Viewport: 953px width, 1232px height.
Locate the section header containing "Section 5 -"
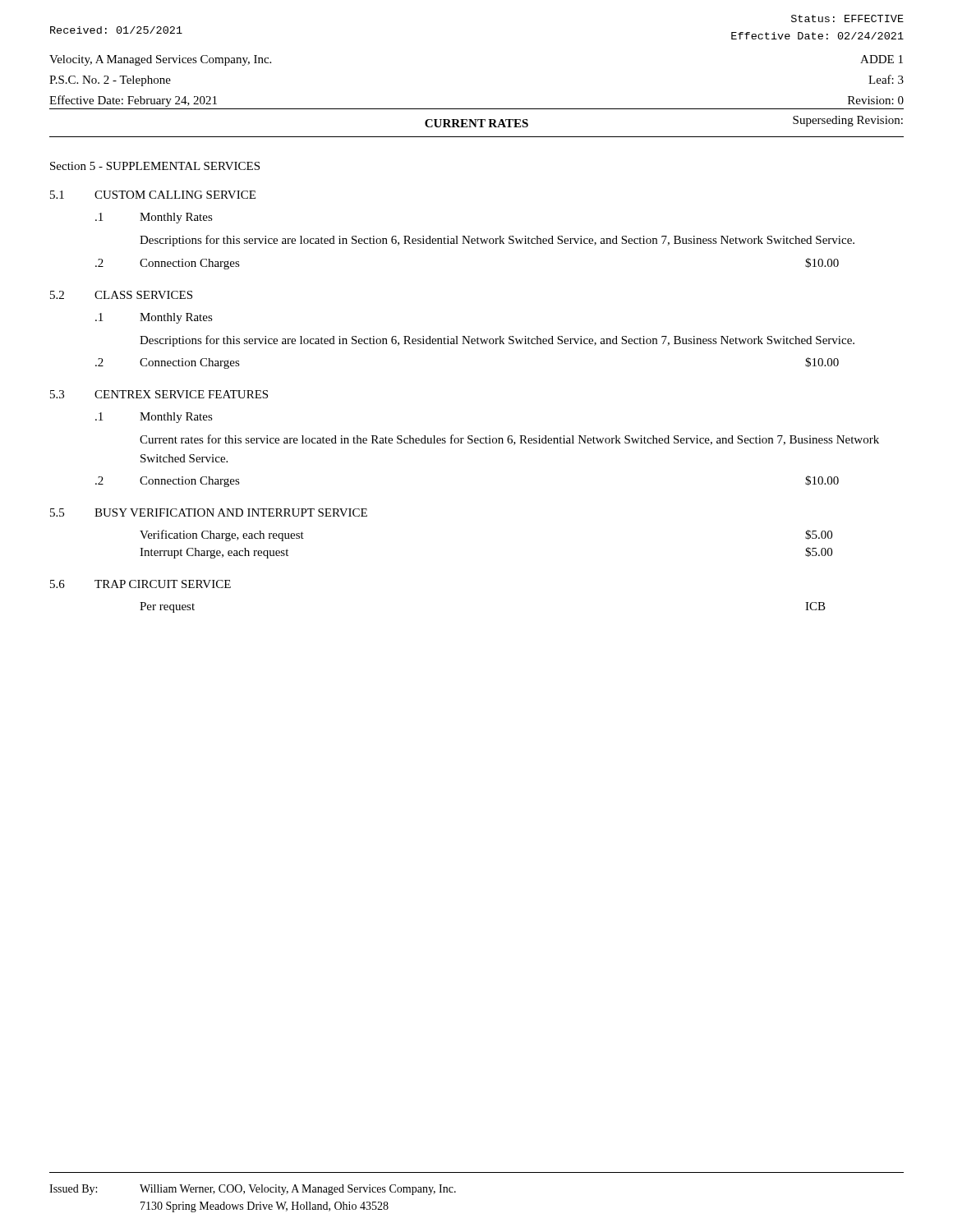click(x=155, y=166)
